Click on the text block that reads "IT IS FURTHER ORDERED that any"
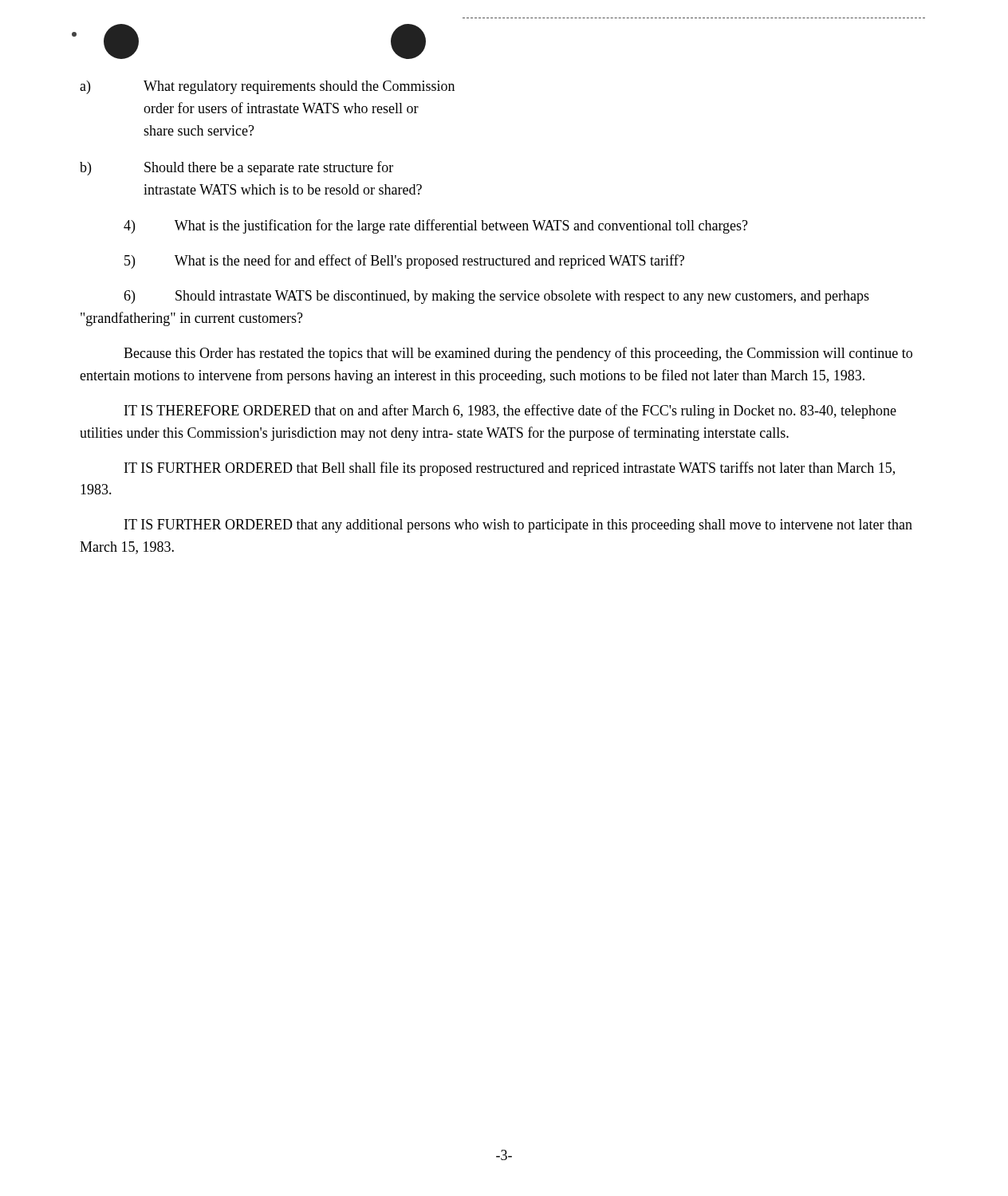 click(x=496, y=536)
